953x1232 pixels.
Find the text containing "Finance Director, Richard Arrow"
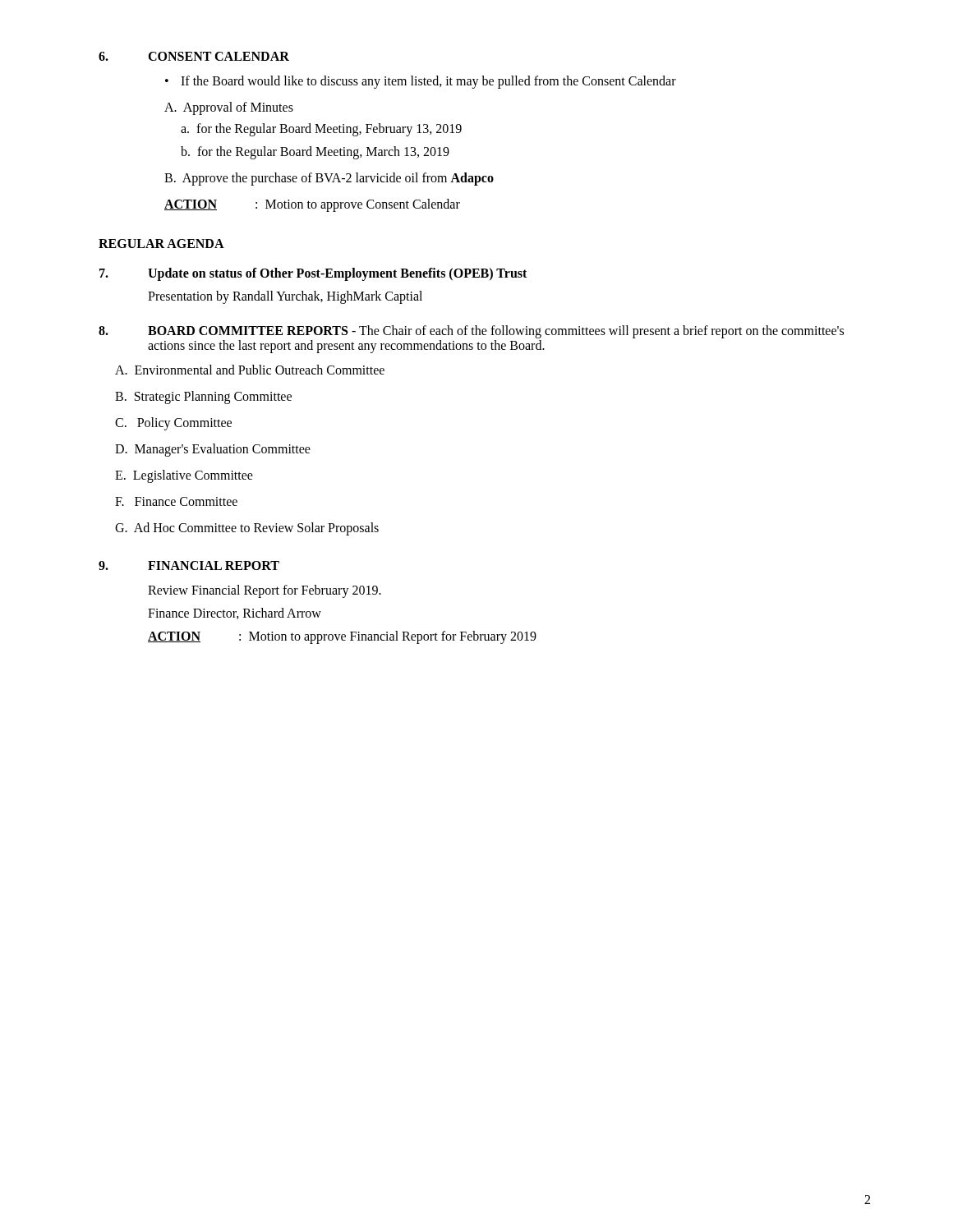tap(234, 613)
